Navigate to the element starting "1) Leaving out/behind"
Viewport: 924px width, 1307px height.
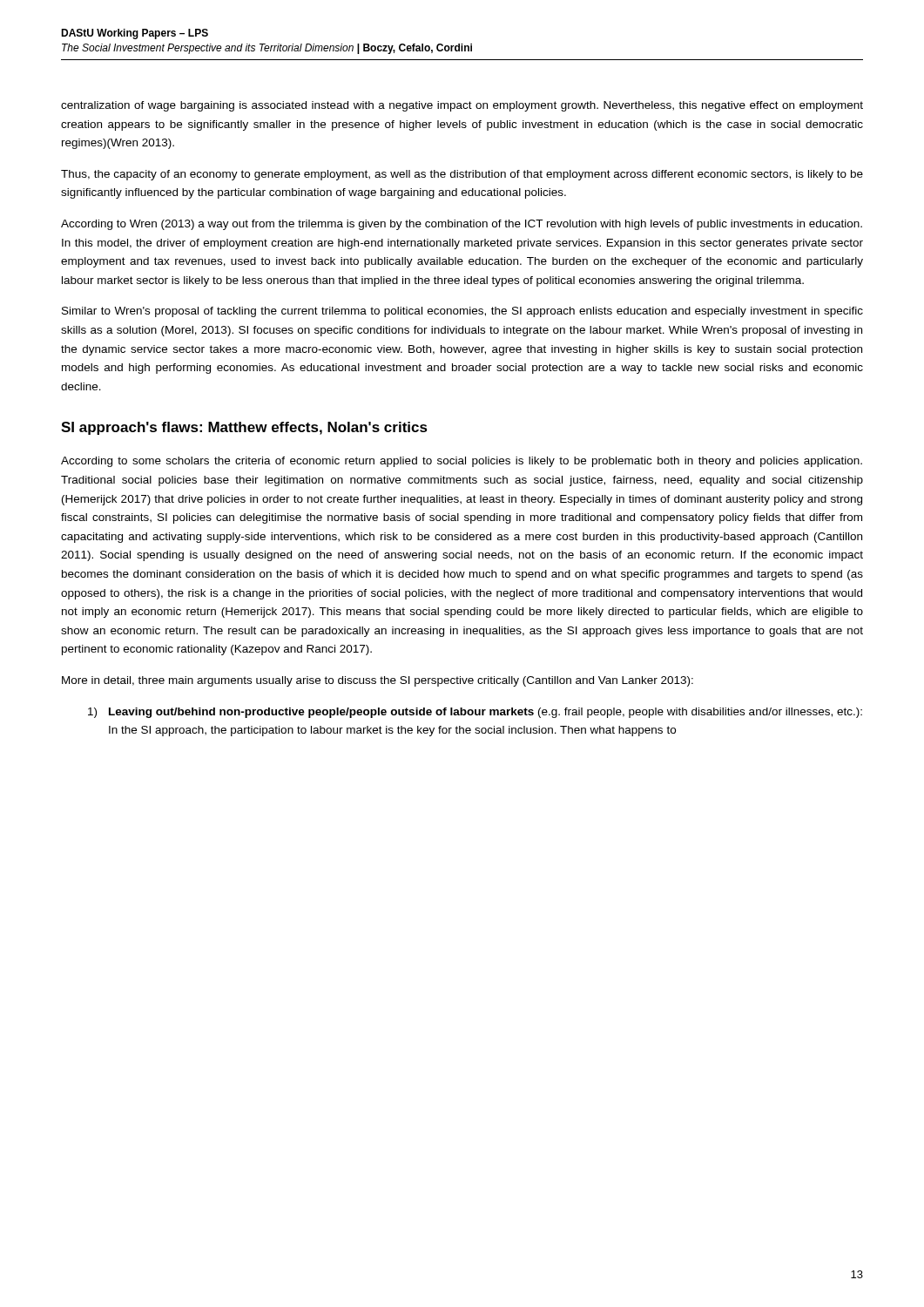[475, 721]
